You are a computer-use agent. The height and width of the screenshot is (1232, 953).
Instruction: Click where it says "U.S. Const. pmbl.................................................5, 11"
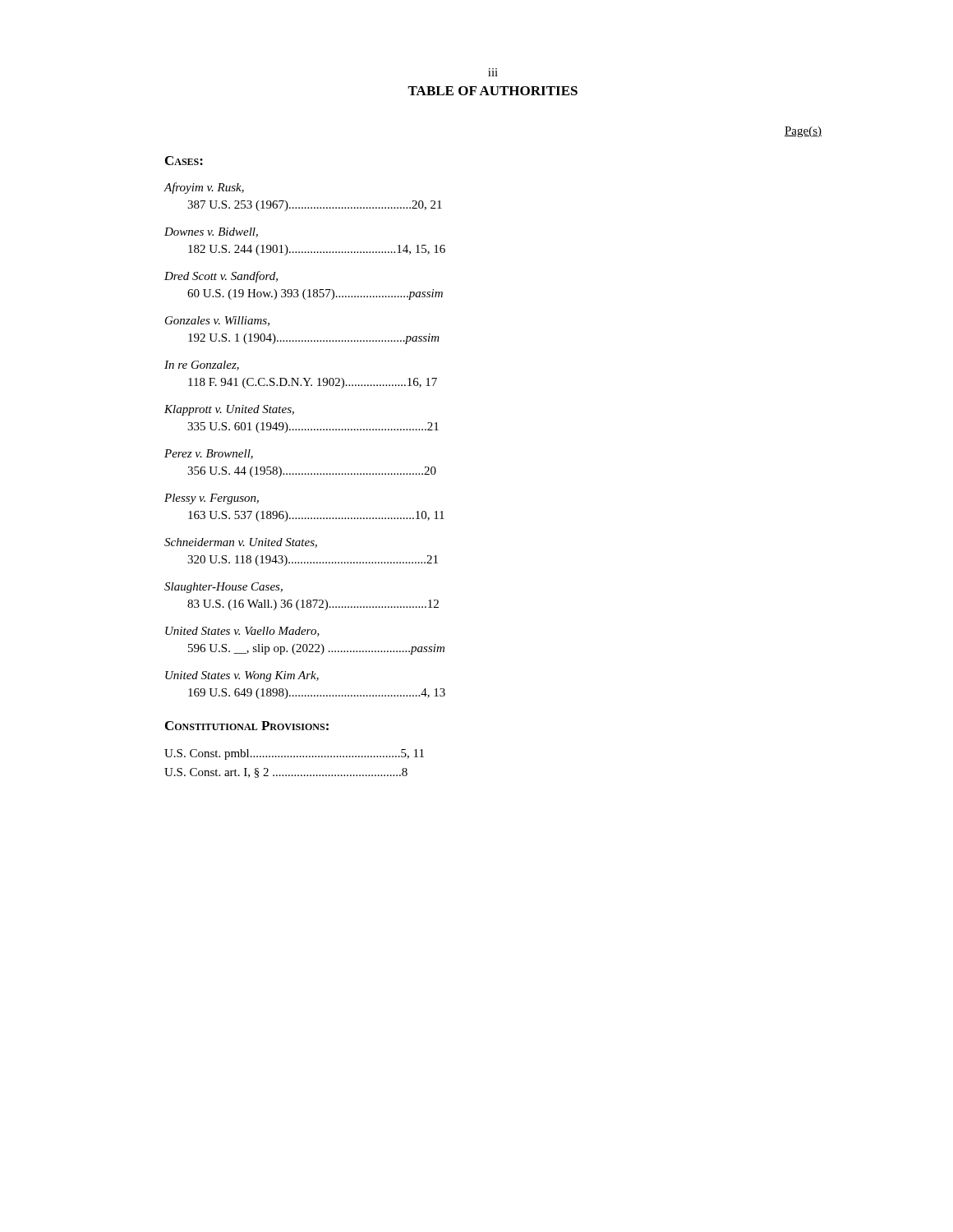click(295, 753)
